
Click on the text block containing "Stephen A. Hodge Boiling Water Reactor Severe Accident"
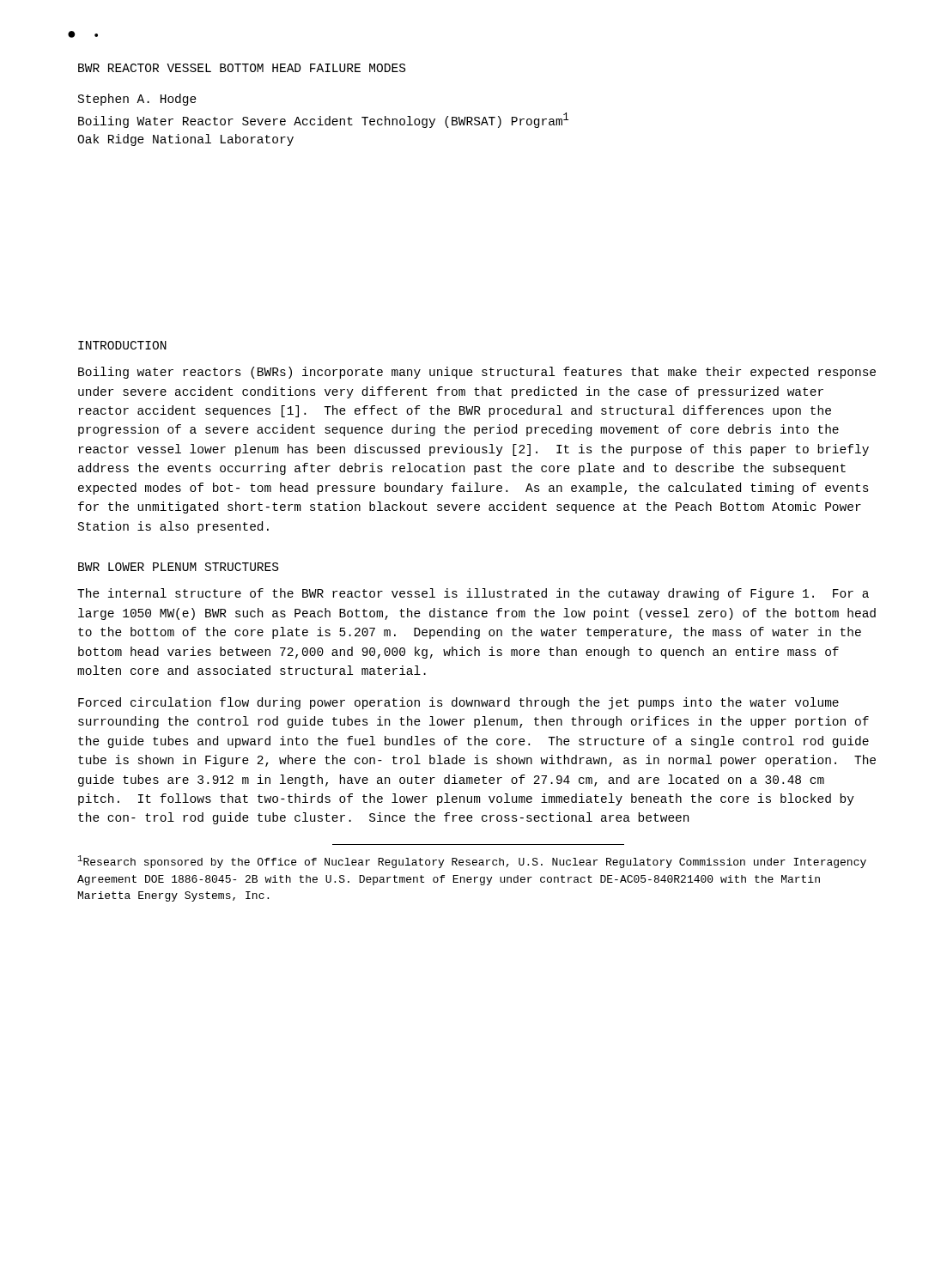pyautogui.click(x=323, y=120)
